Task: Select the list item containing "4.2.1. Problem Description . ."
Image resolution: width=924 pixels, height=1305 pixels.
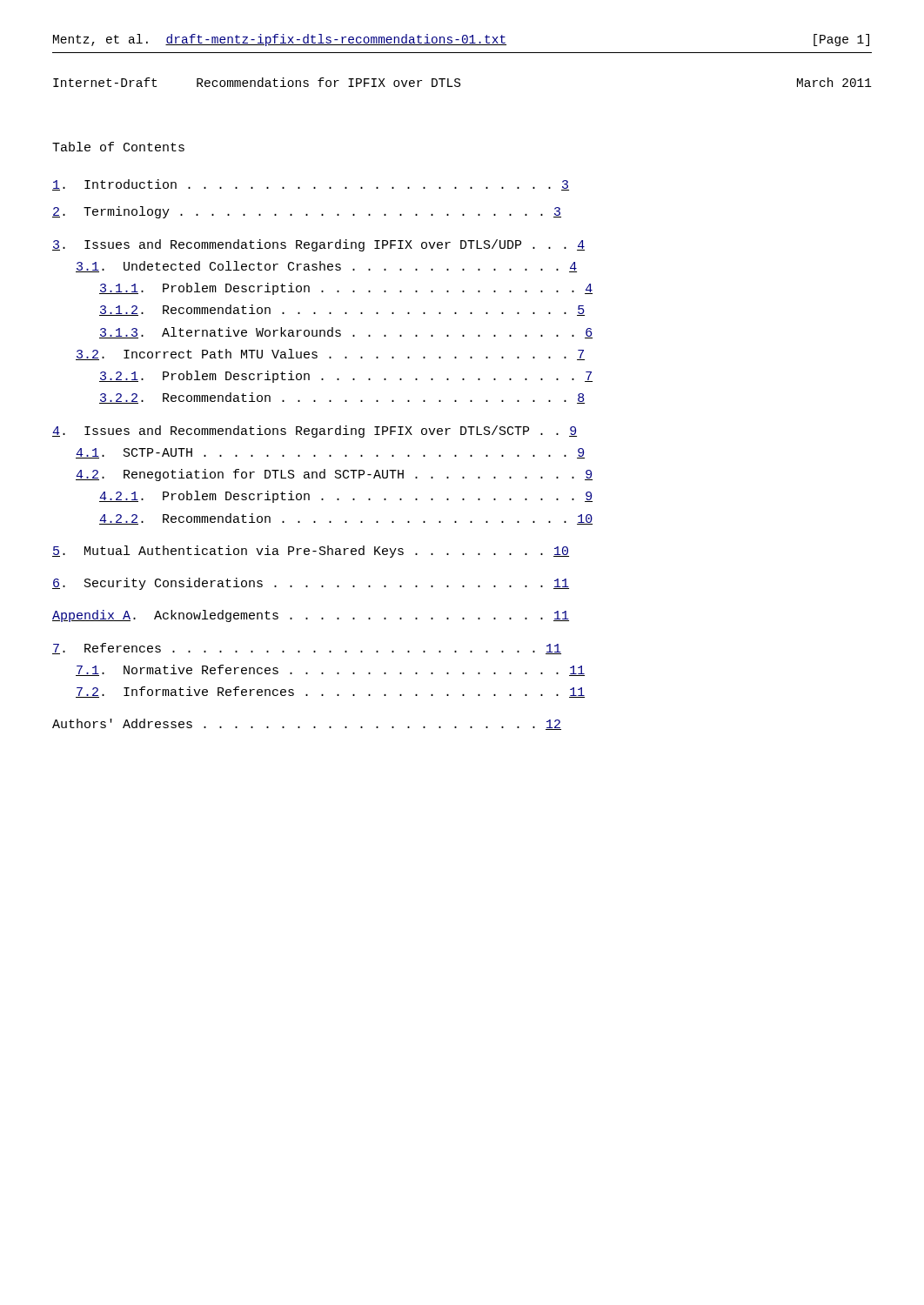Action: click(322, 497)
